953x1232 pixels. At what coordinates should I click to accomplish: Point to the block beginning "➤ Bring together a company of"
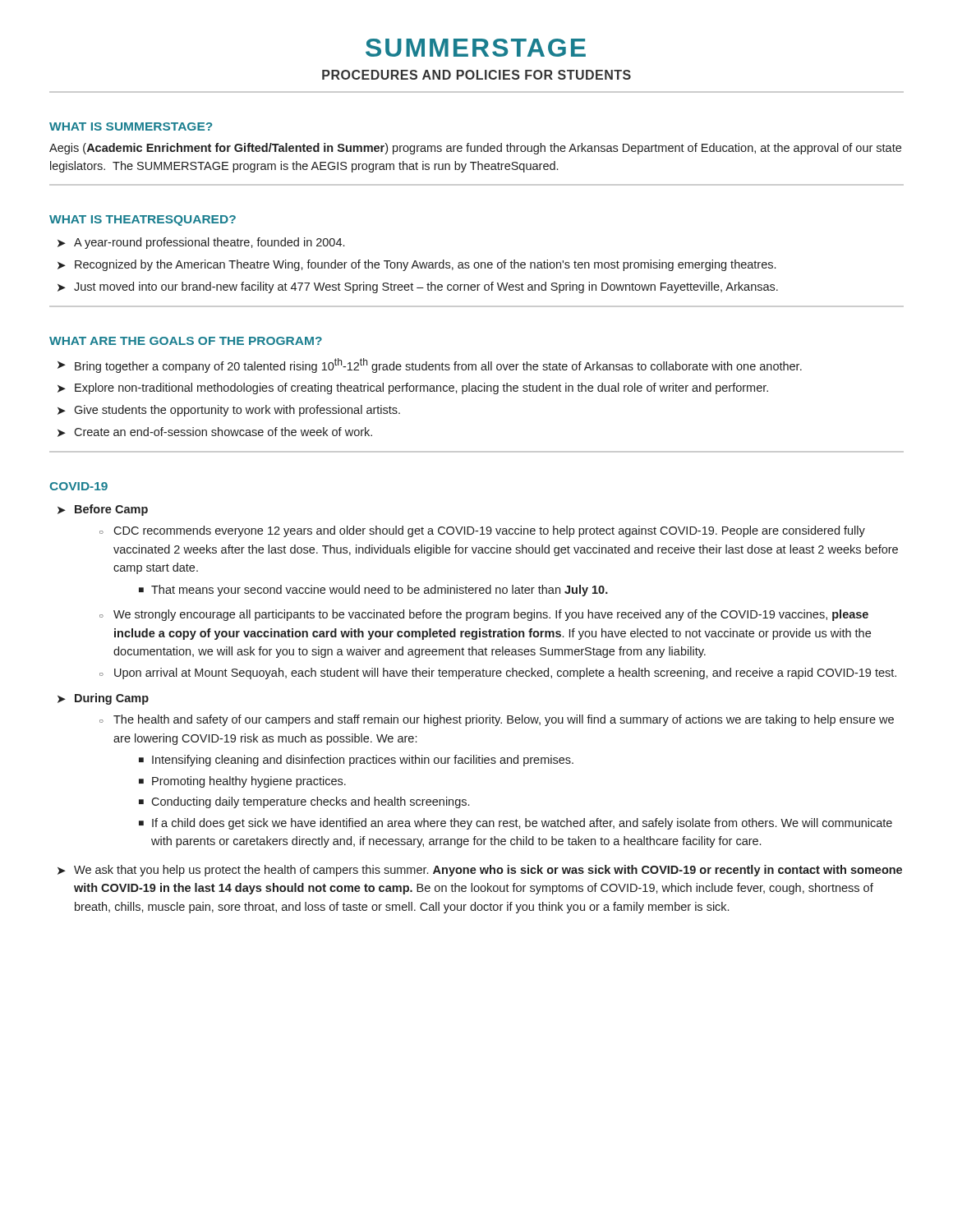[x=480, y=365]
